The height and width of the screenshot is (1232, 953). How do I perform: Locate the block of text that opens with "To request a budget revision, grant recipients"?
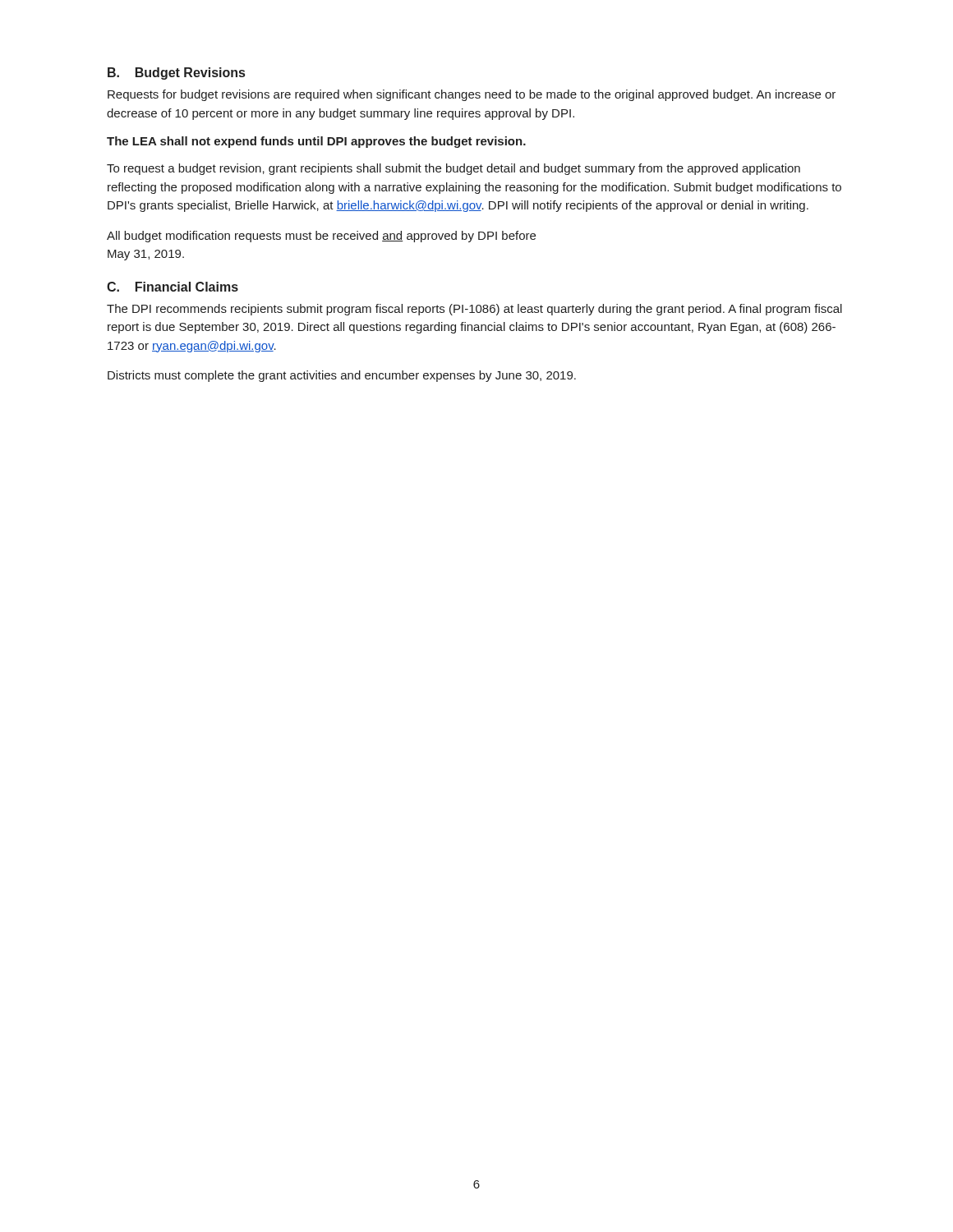(x=474, y=186)
